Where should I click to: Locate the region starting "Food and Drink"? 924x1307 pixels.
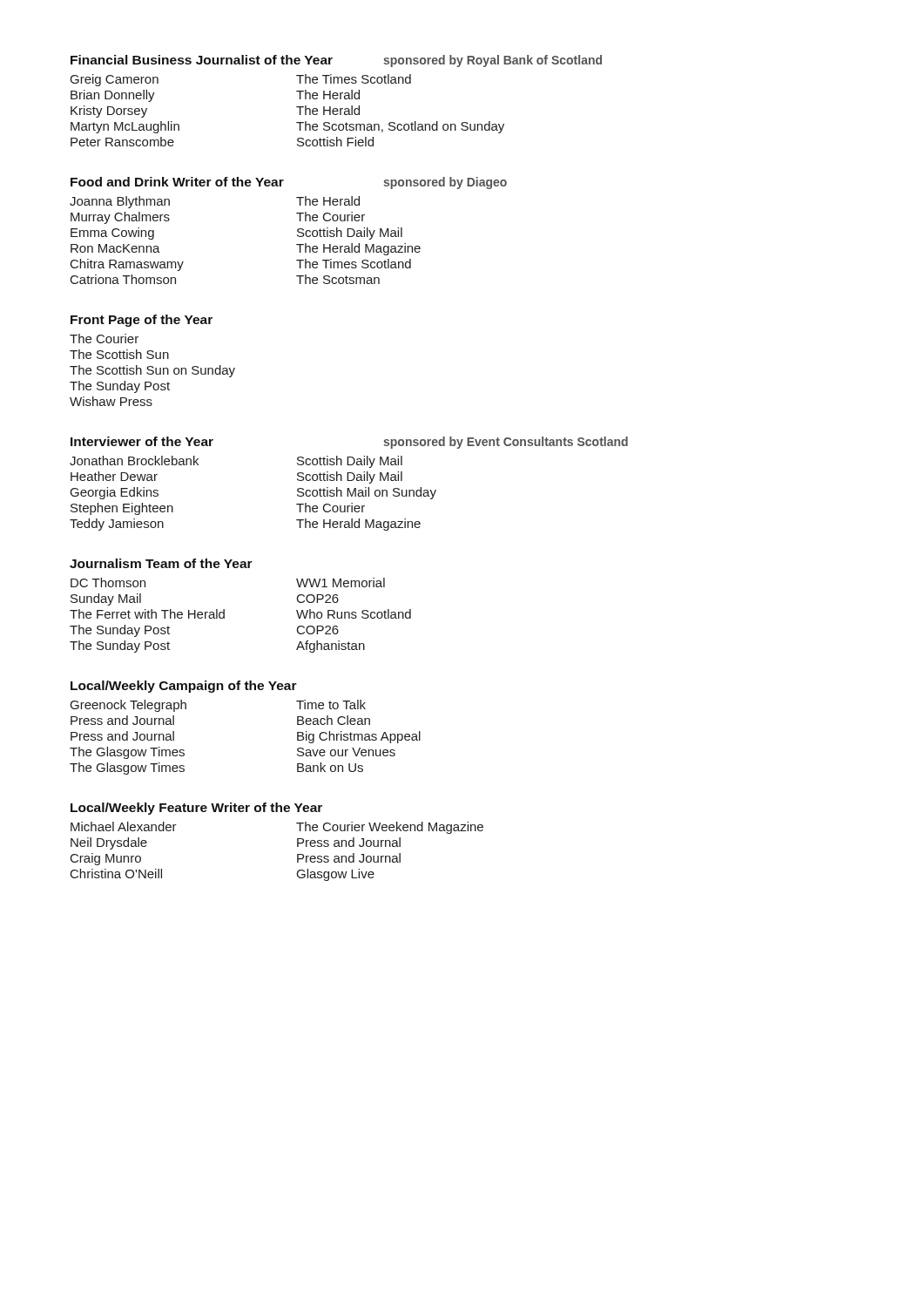point(177,182)
